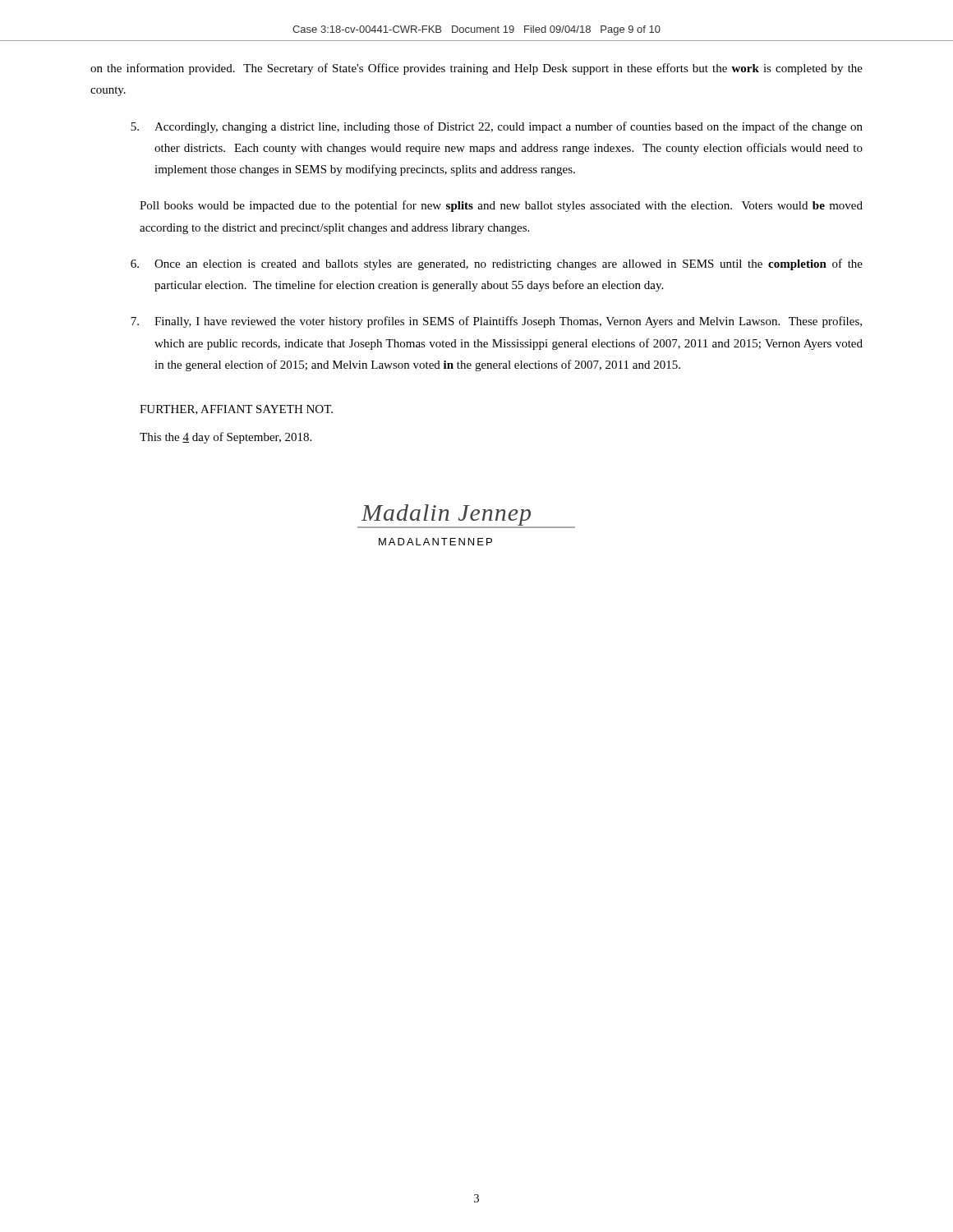This screenshot has height=1232, width=953.
Task: Locate the block of text that opens with "Once an election is created and"
Action: 476,274
